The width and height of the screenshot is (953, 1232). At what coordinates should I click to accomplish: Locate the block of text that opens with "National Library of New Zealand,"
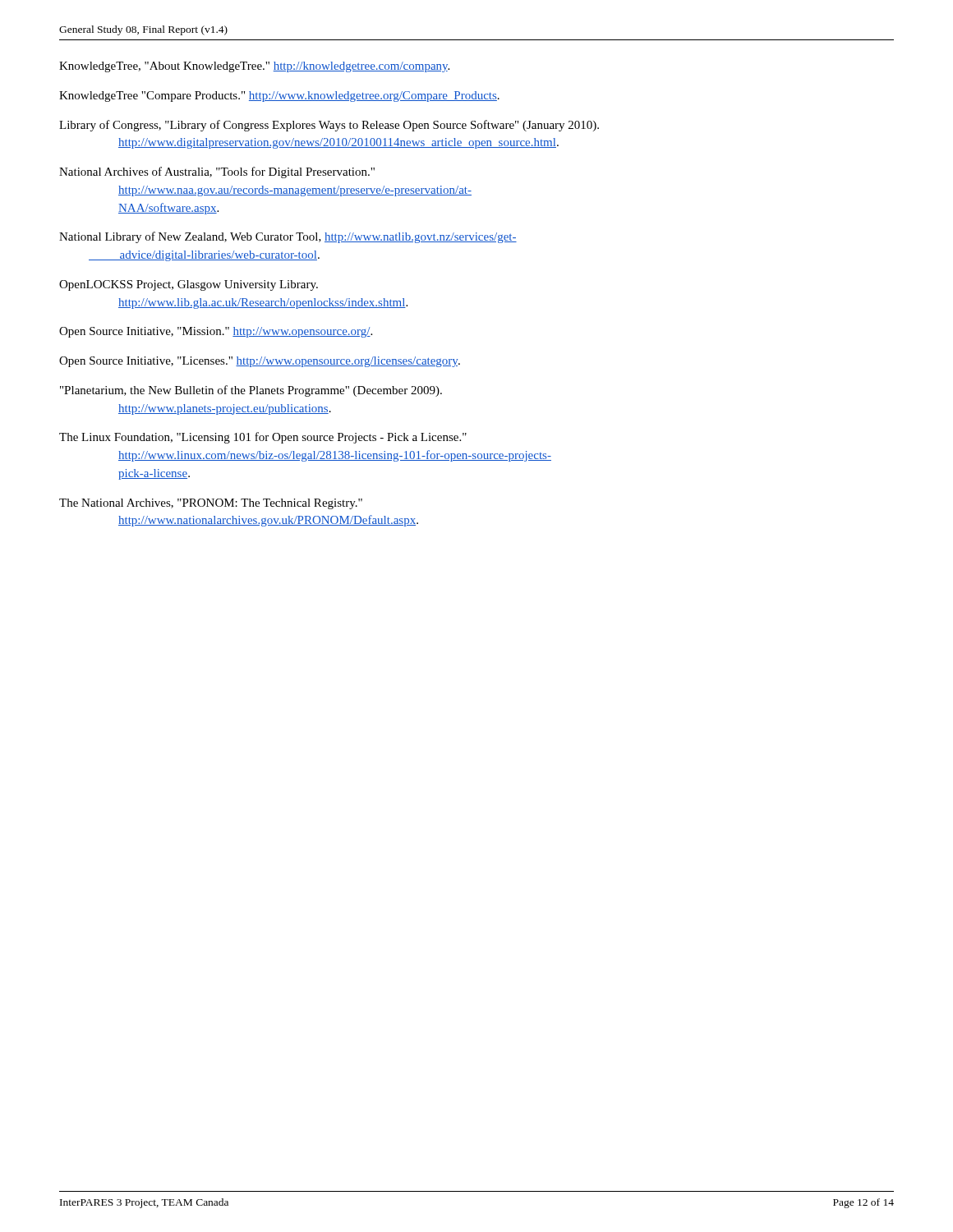click(288, 246)
